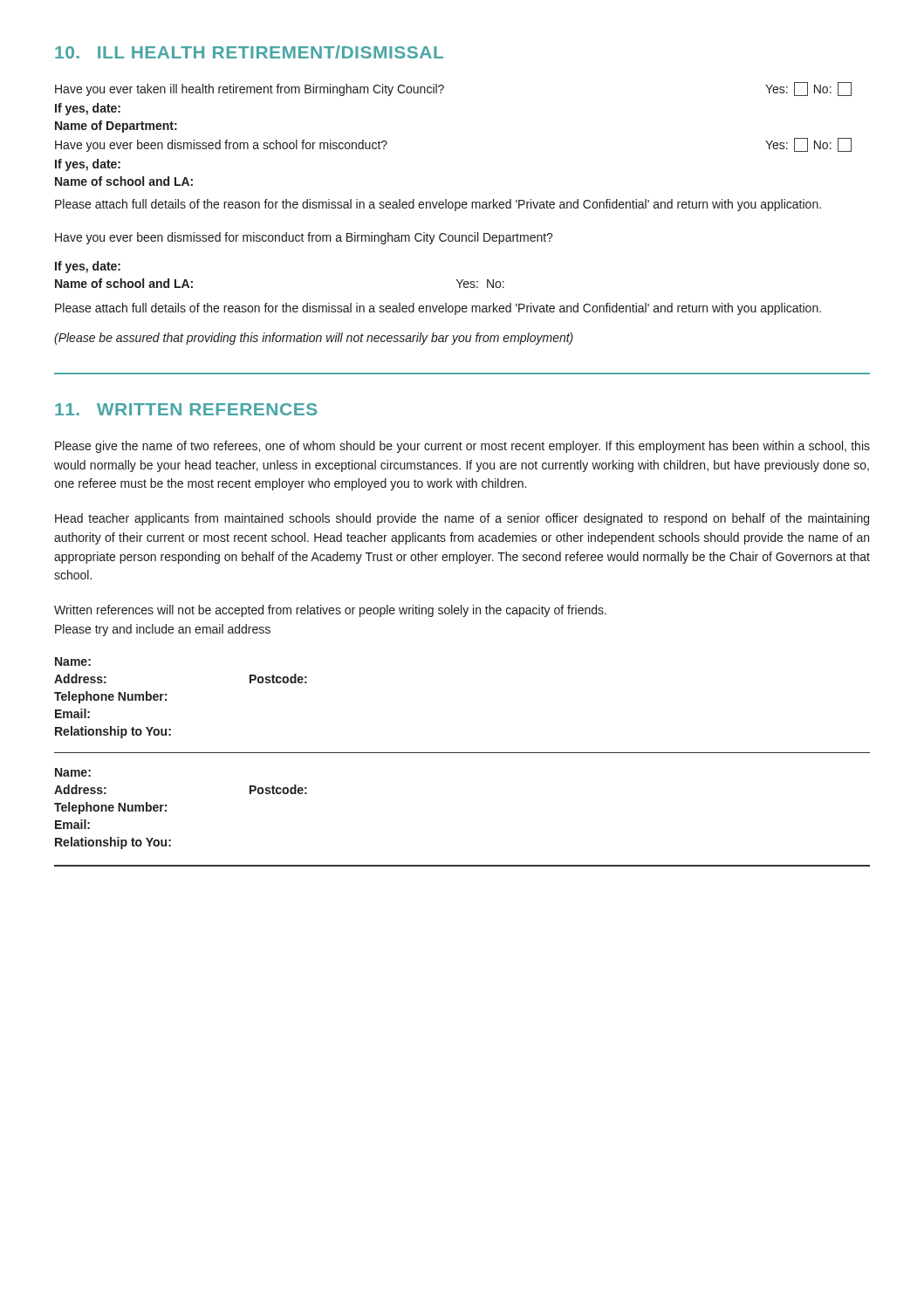
Task: Click on the text block with the text "Have you ever been dismissed for misconduct"
Action: point(304,237)
